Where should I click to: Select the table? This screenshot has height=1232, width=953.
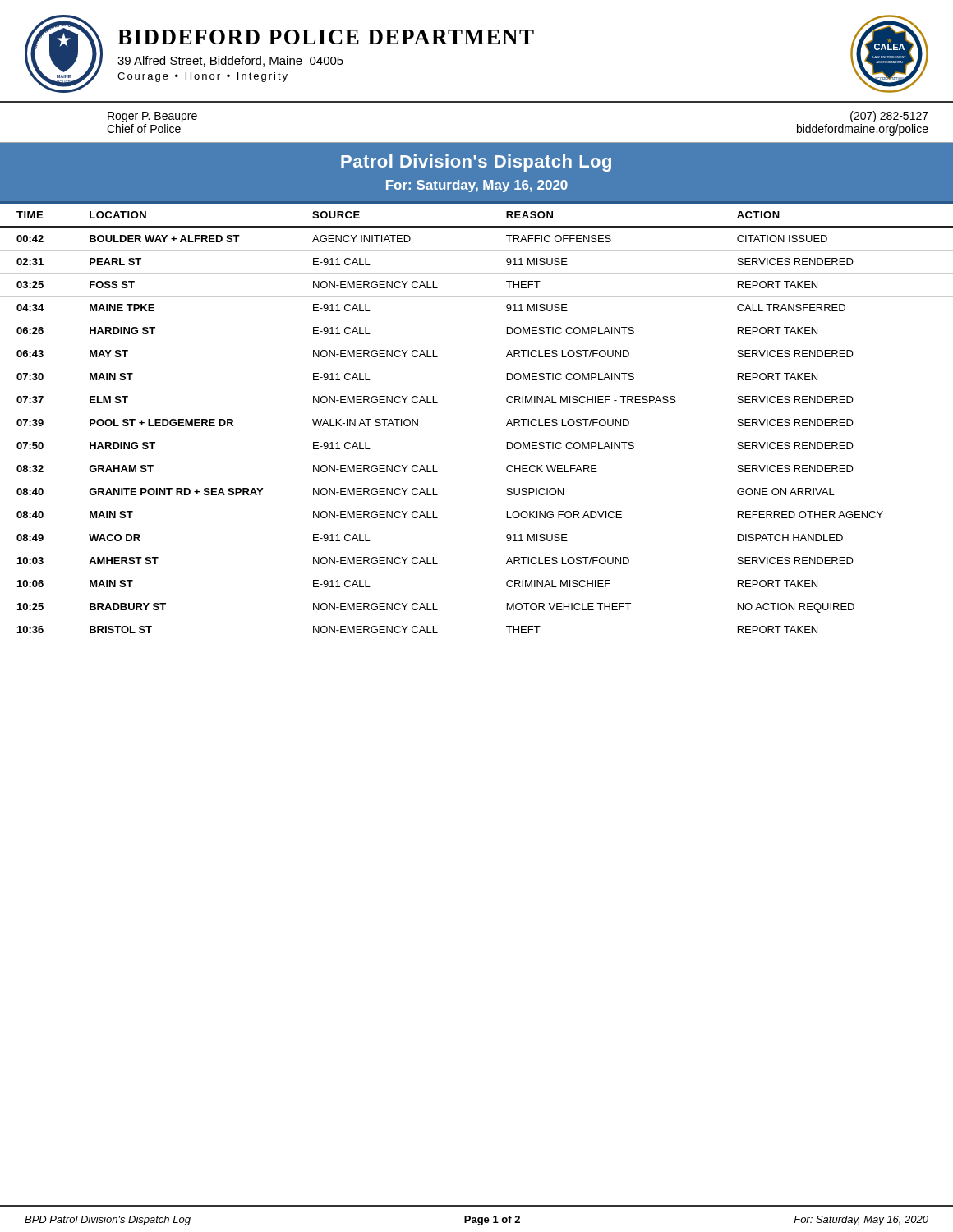[476, 447]
